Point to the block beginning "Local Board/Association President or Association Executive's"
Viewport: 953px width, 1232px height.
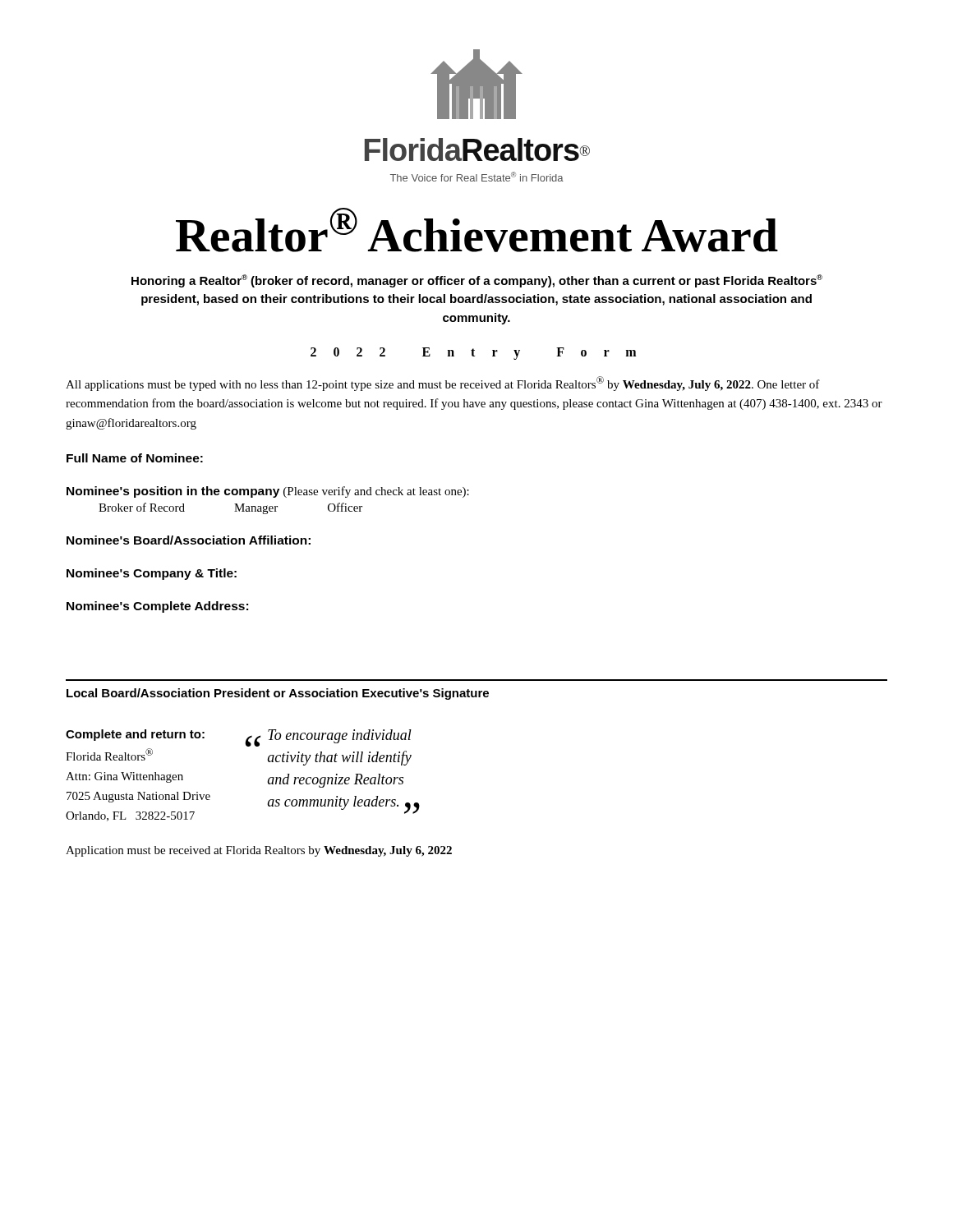278,693
